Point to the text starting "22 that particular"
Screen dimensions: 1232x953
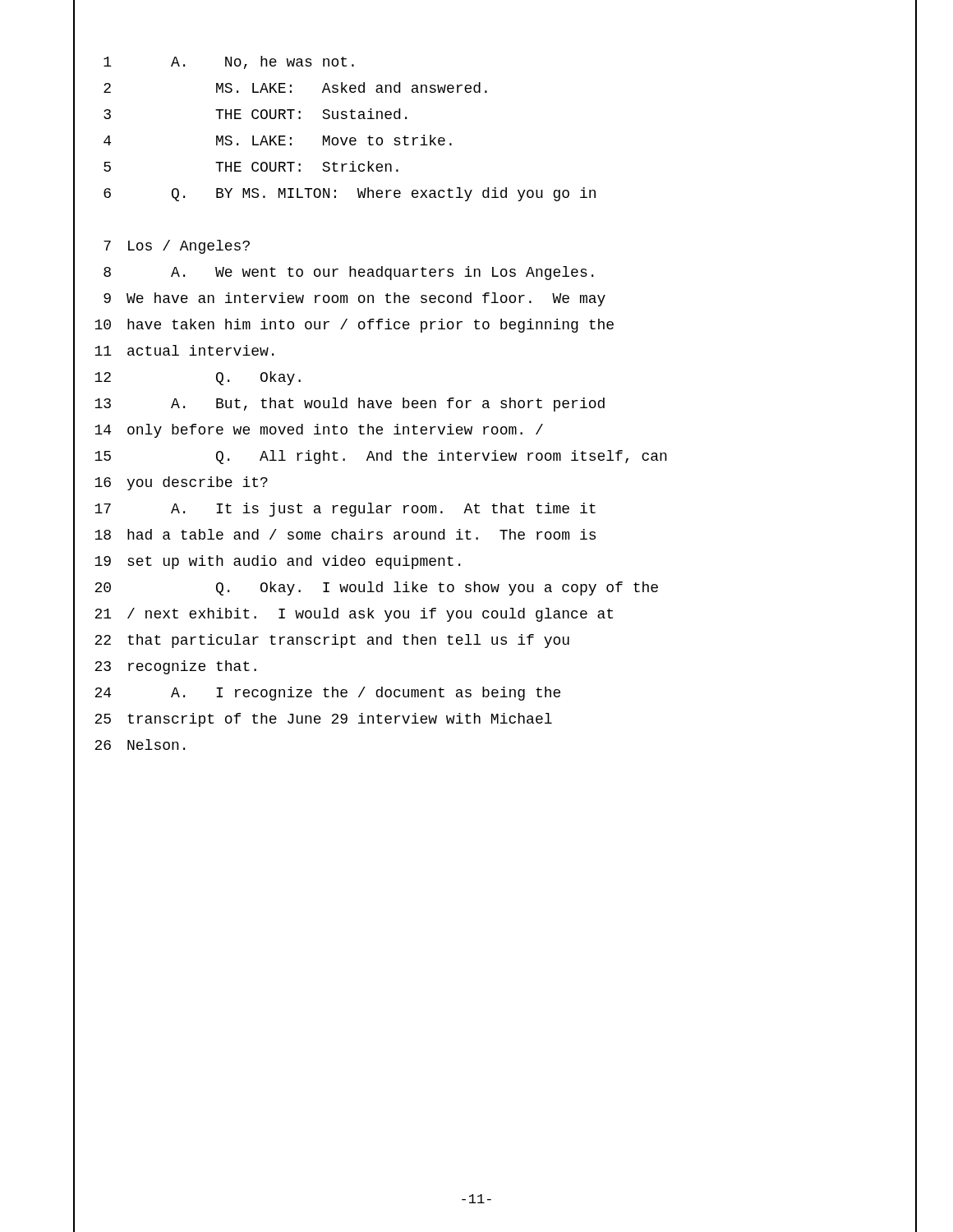tap(493, 641)
